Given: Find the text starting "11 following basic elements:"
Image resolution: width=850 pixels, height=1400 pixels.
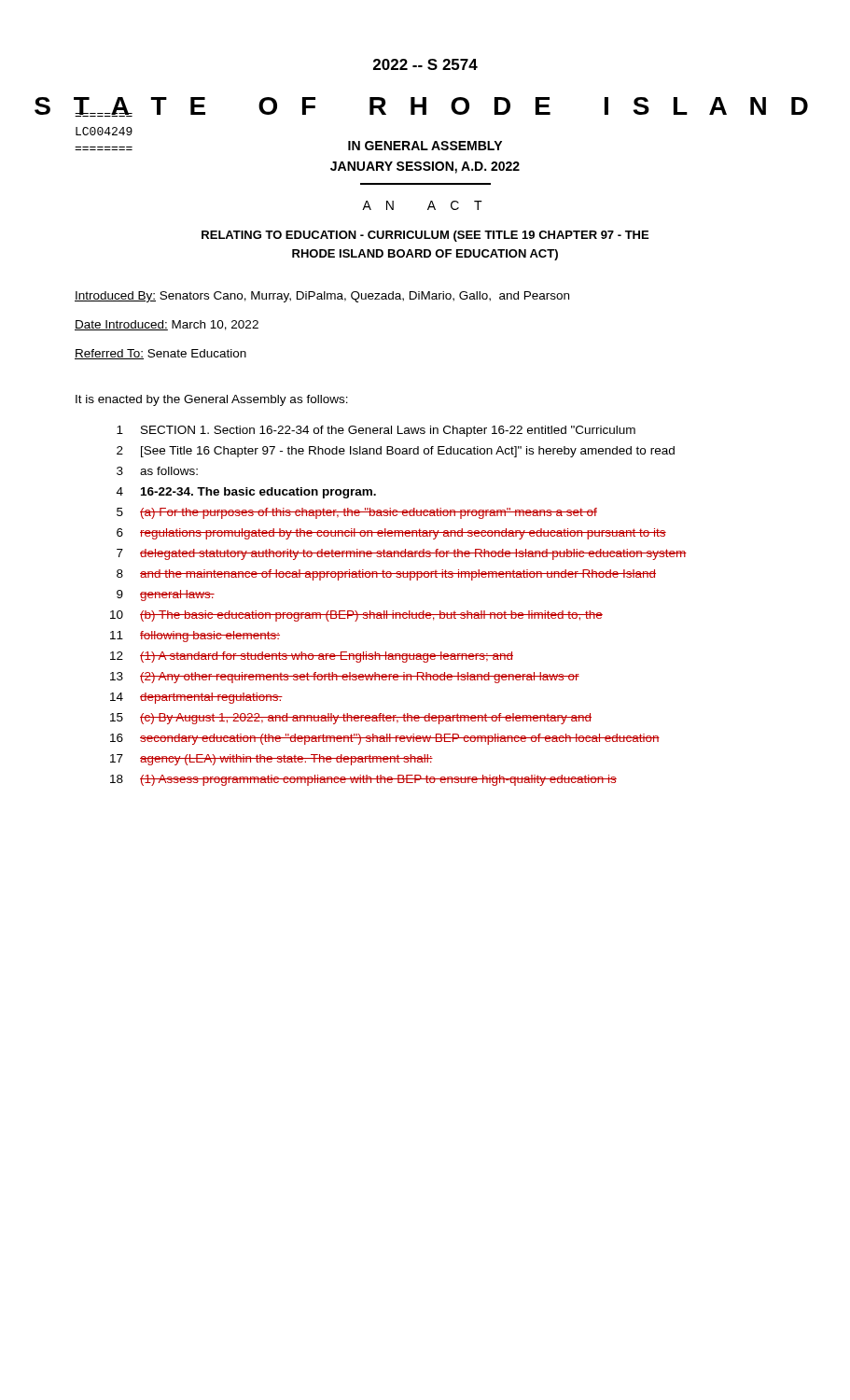Looking at the screenshot, I should [195, 637].
